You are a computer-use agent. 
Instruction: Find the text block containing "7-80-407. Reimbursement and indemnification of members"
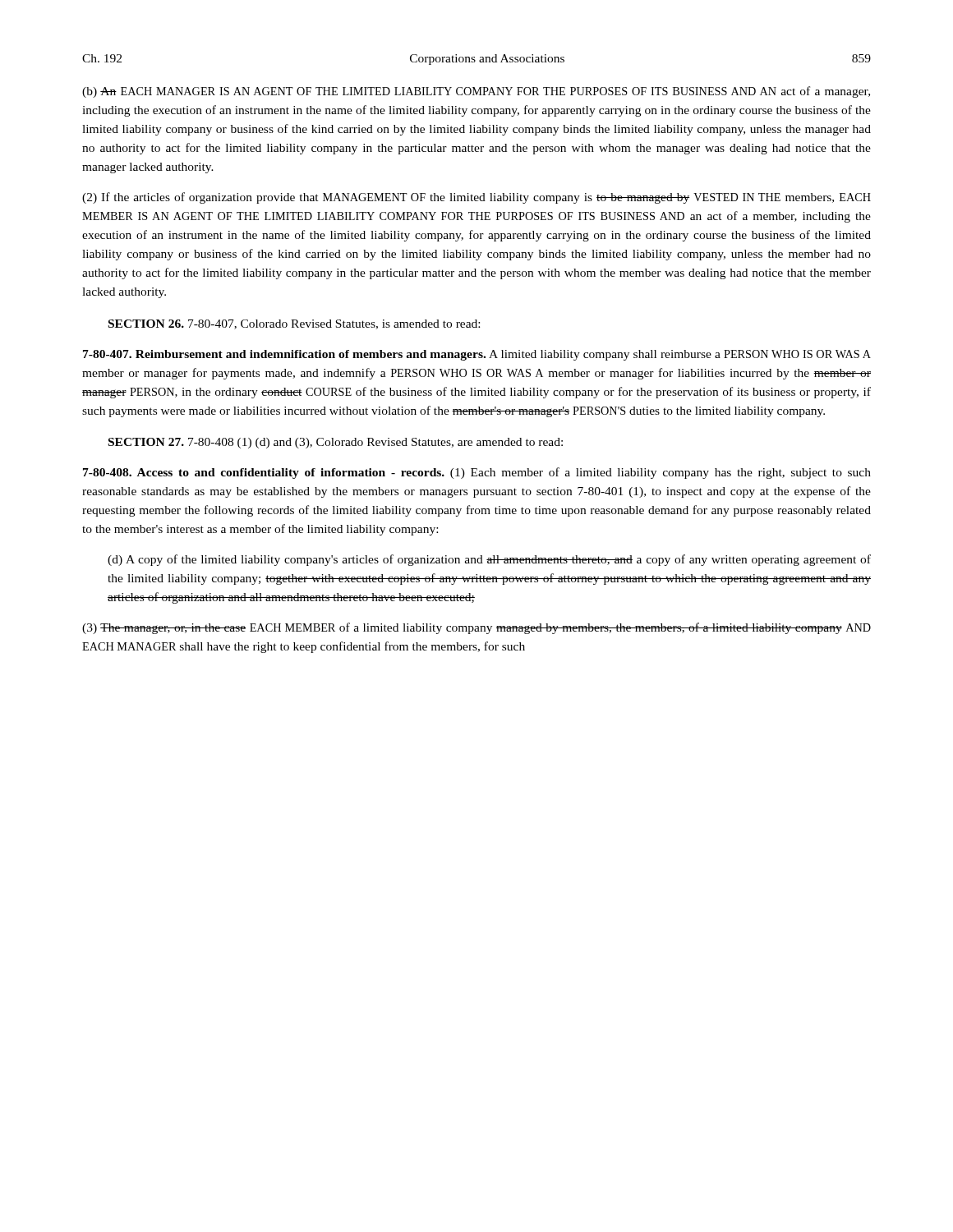[x=476, y=382]
